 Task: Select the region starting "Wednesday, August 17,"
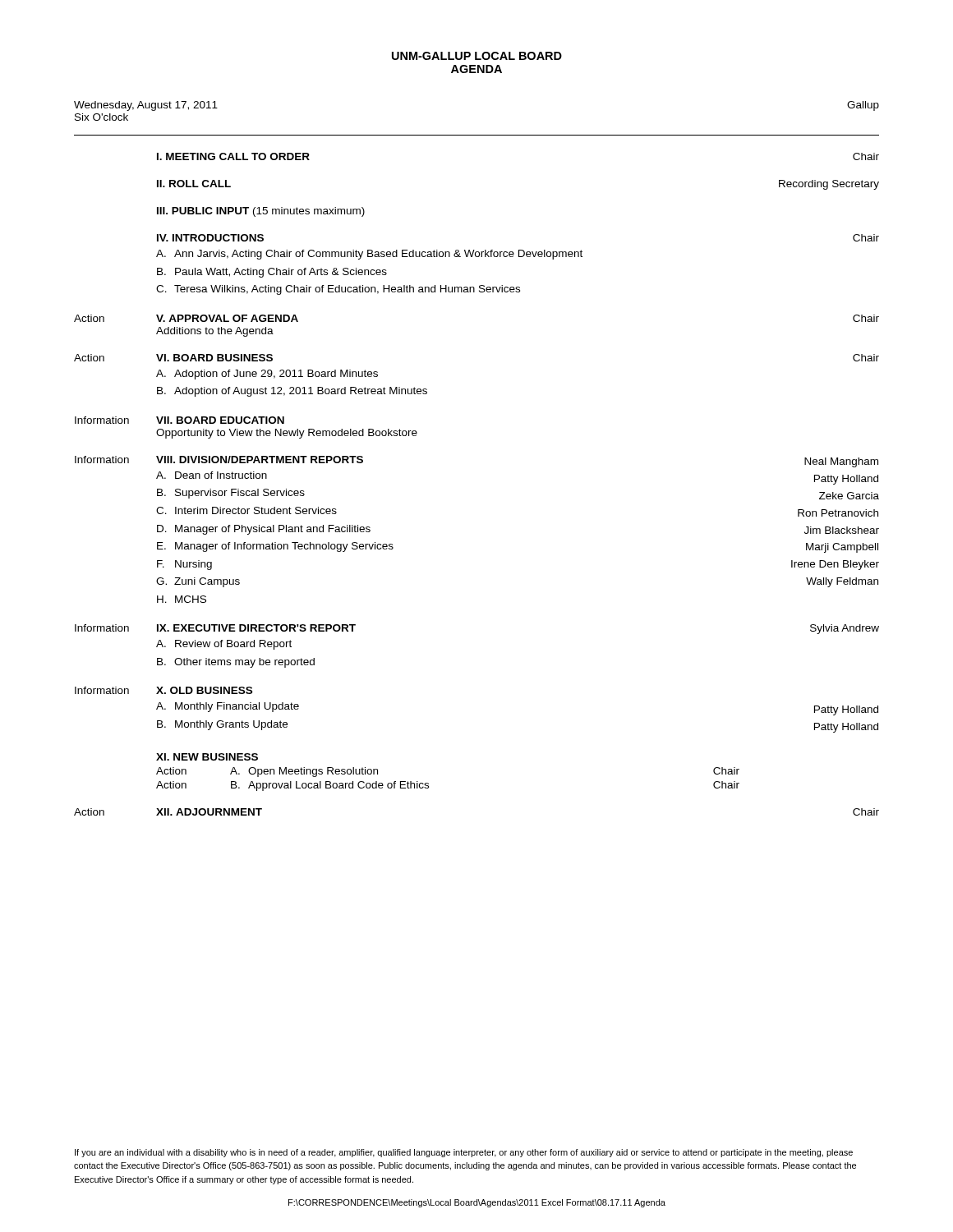143,106
